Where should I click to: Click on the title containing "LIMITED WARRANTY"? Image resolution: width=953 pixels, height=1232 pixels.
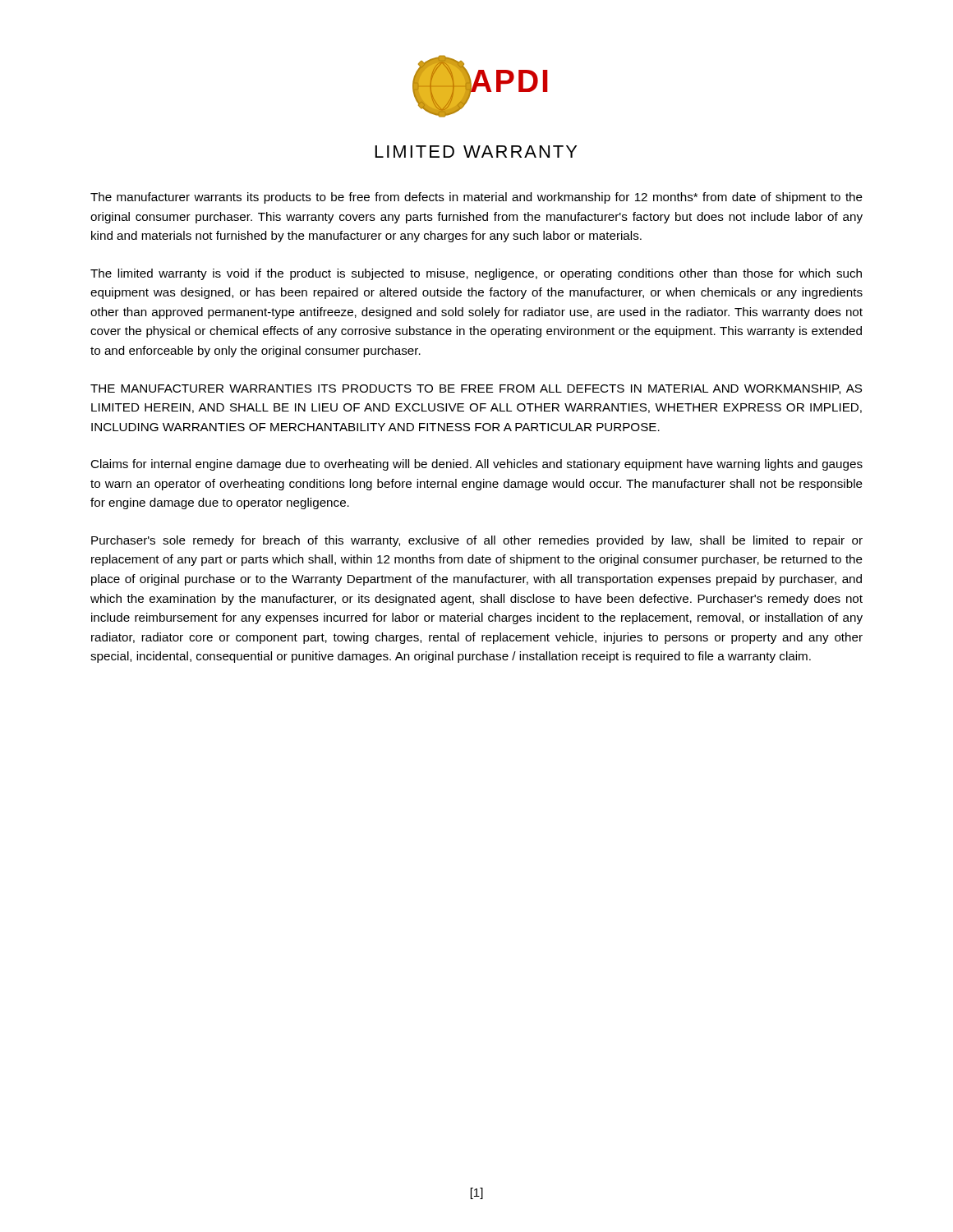pyautogui.click(x=476, y=152)
